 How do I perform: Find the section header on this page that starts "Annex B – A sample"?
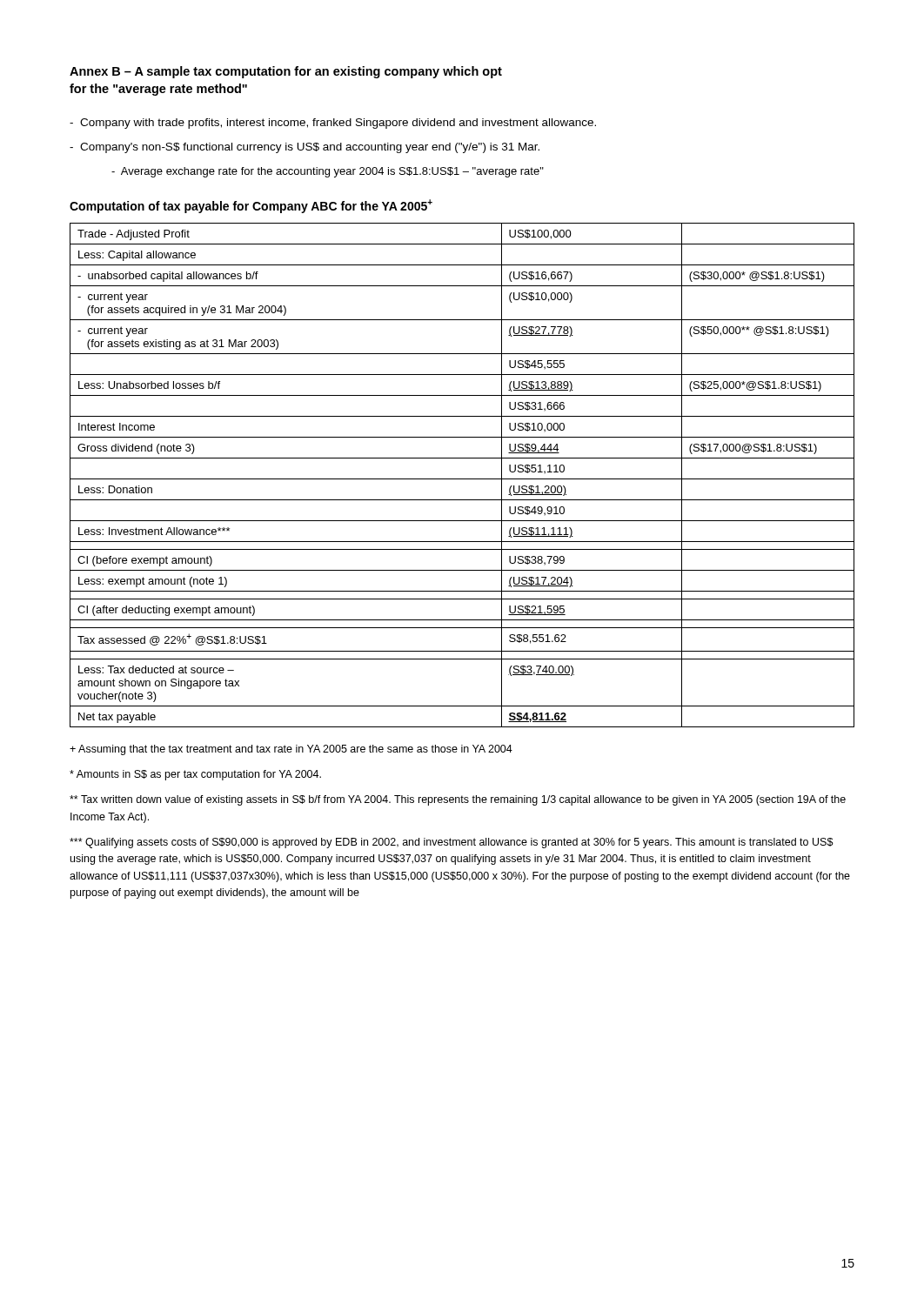click(286, 80)
